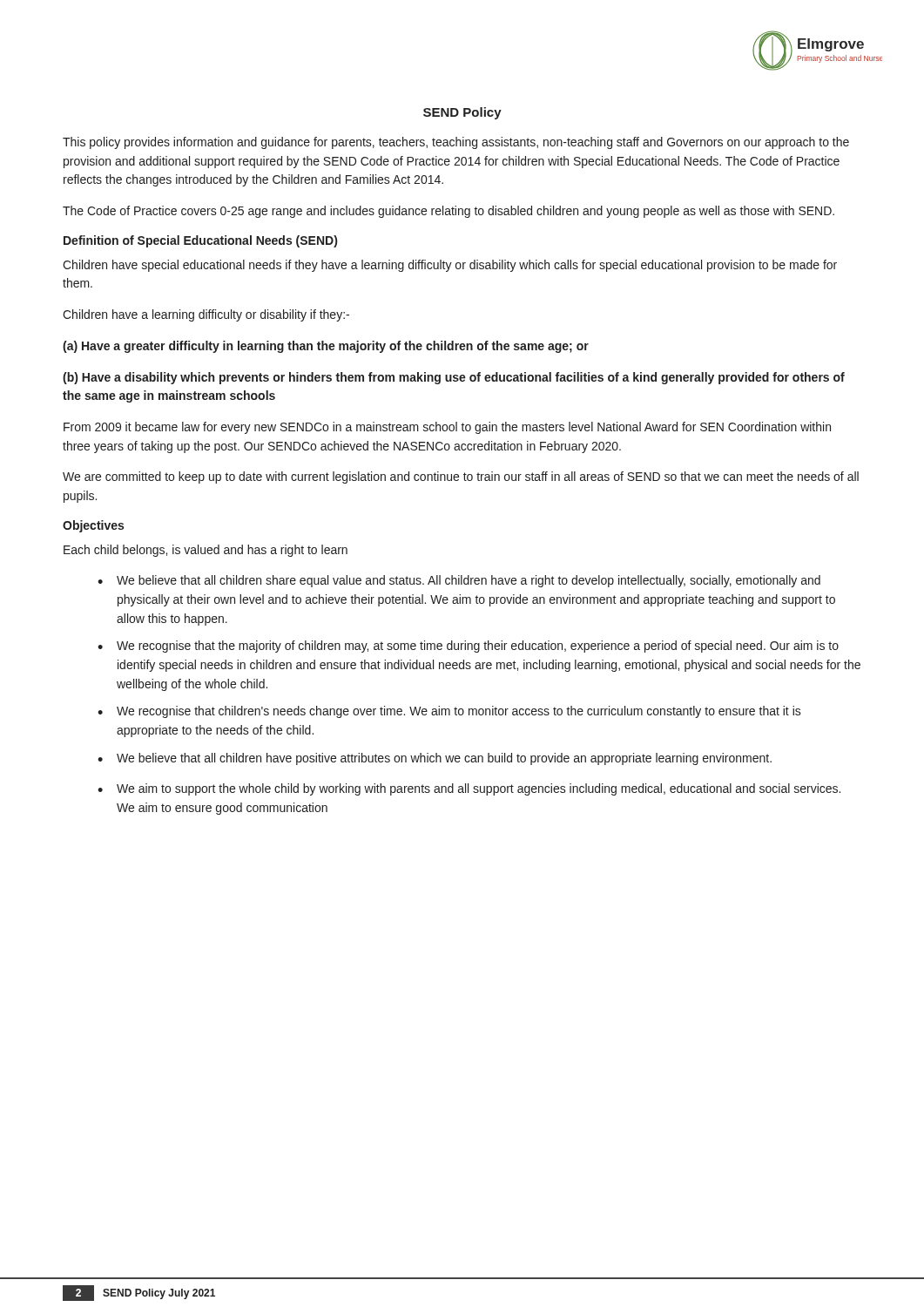The height and width of the screenshot is (1307, 924).
Task: Locate the block starting "• We recognise that children's needs change over"
Action: click(479, 722)
